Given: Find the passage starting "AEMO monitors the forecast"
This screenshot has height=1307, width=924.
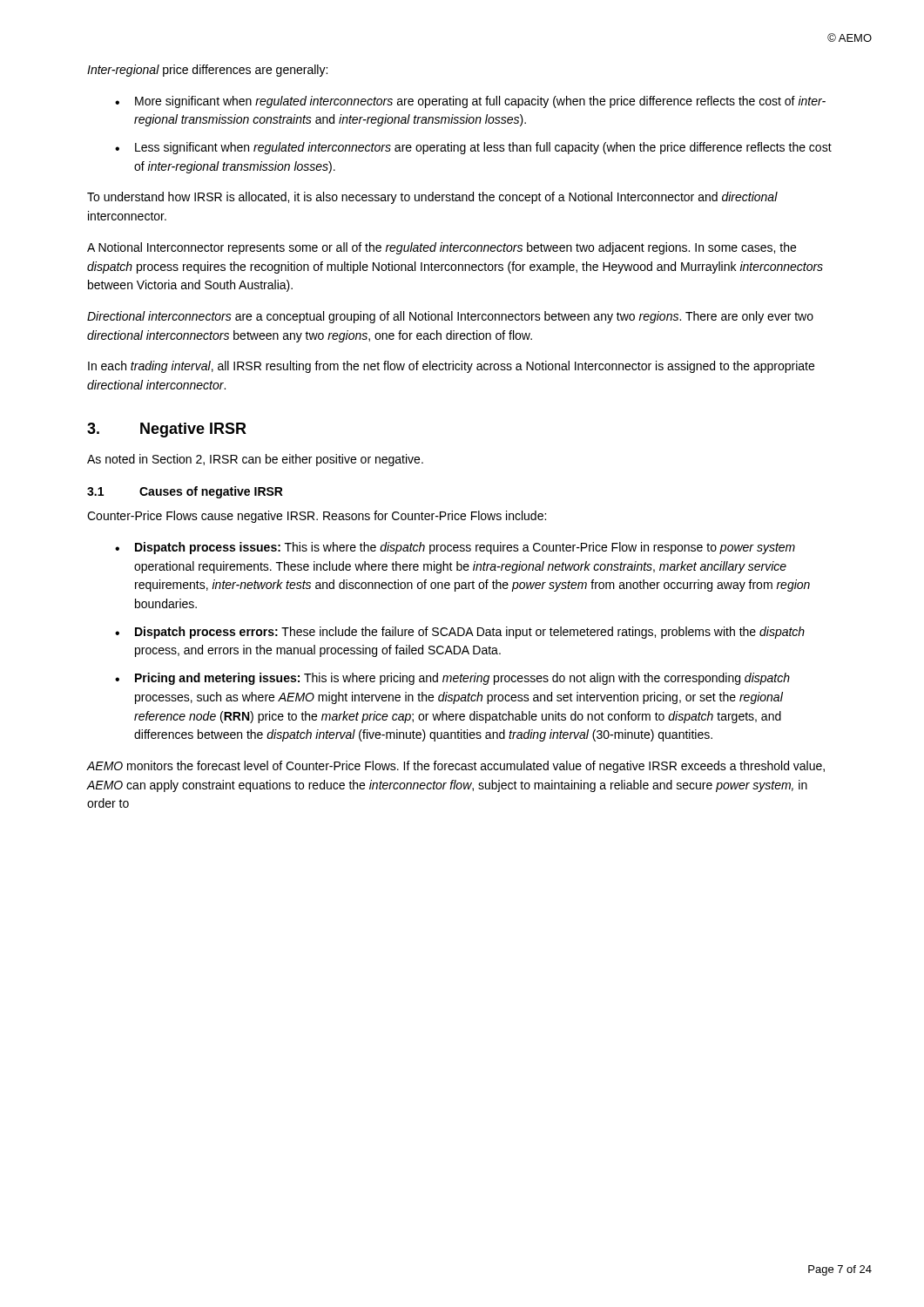Looking at the screenshot, I should coord(456,785).
